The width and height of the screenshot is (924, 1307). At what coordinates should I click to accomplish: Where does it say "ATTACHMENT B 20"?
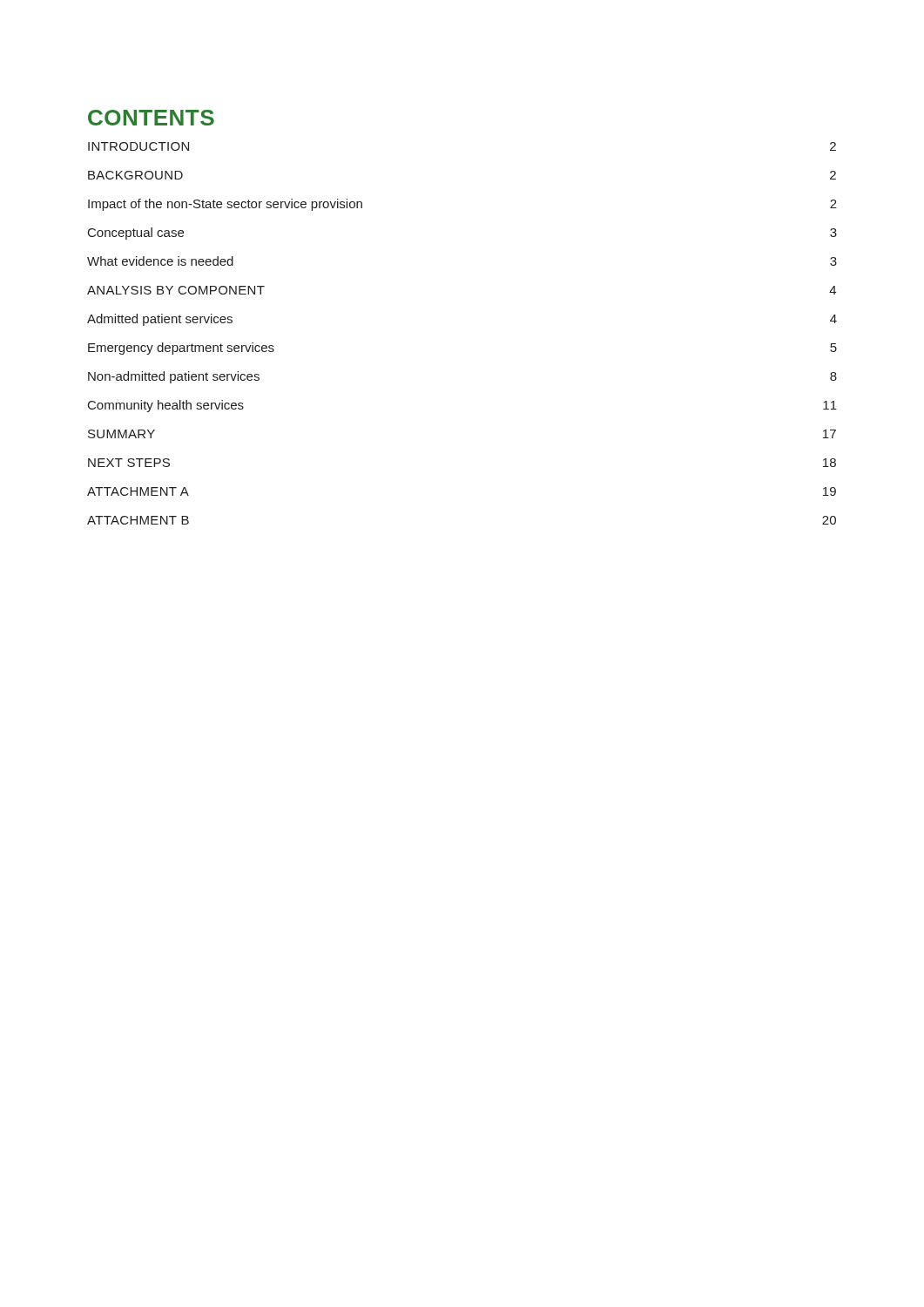[x=134, y=520]
